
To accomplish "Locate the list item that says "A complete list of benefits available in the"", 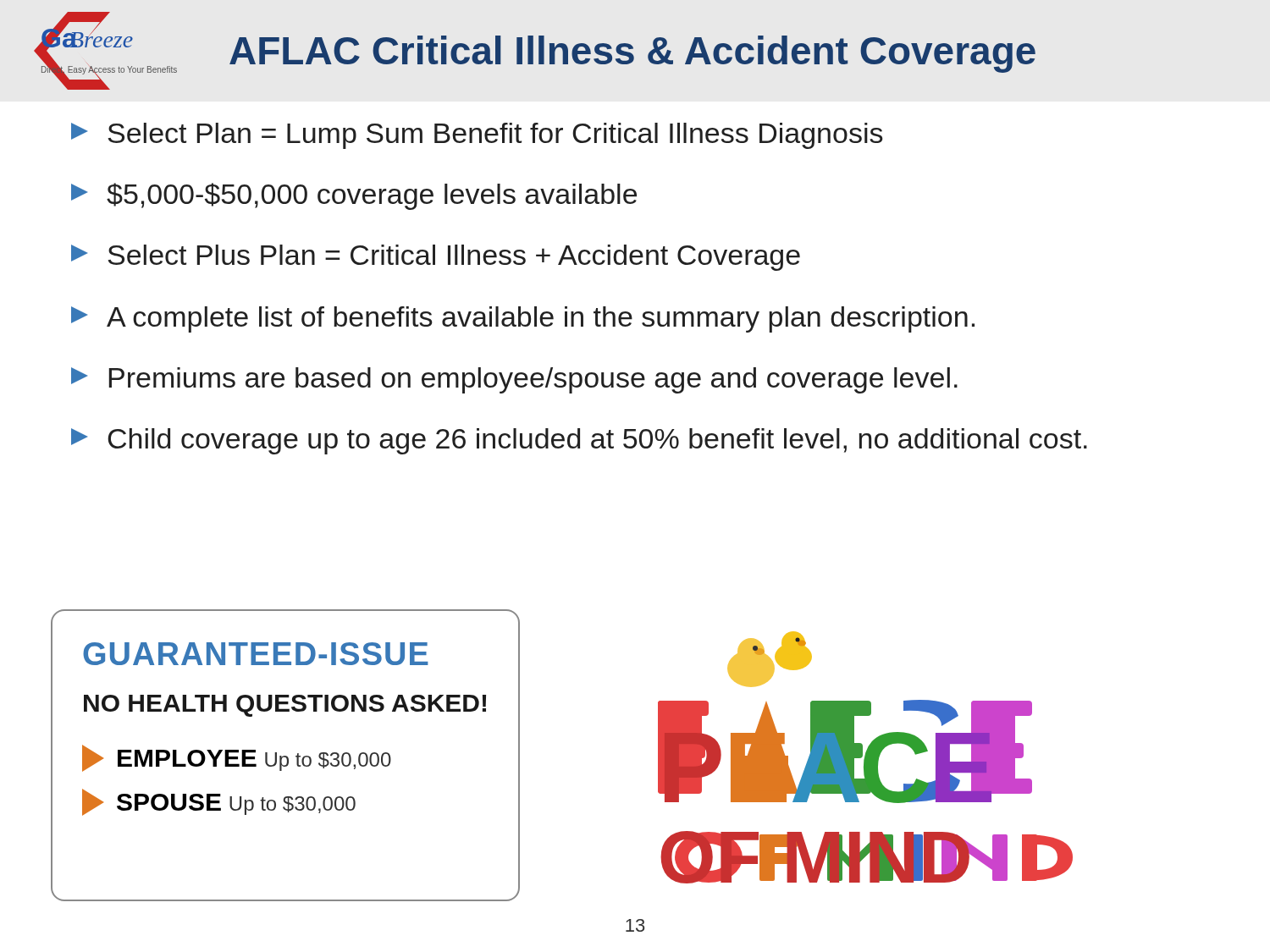I will click(522, 316).
